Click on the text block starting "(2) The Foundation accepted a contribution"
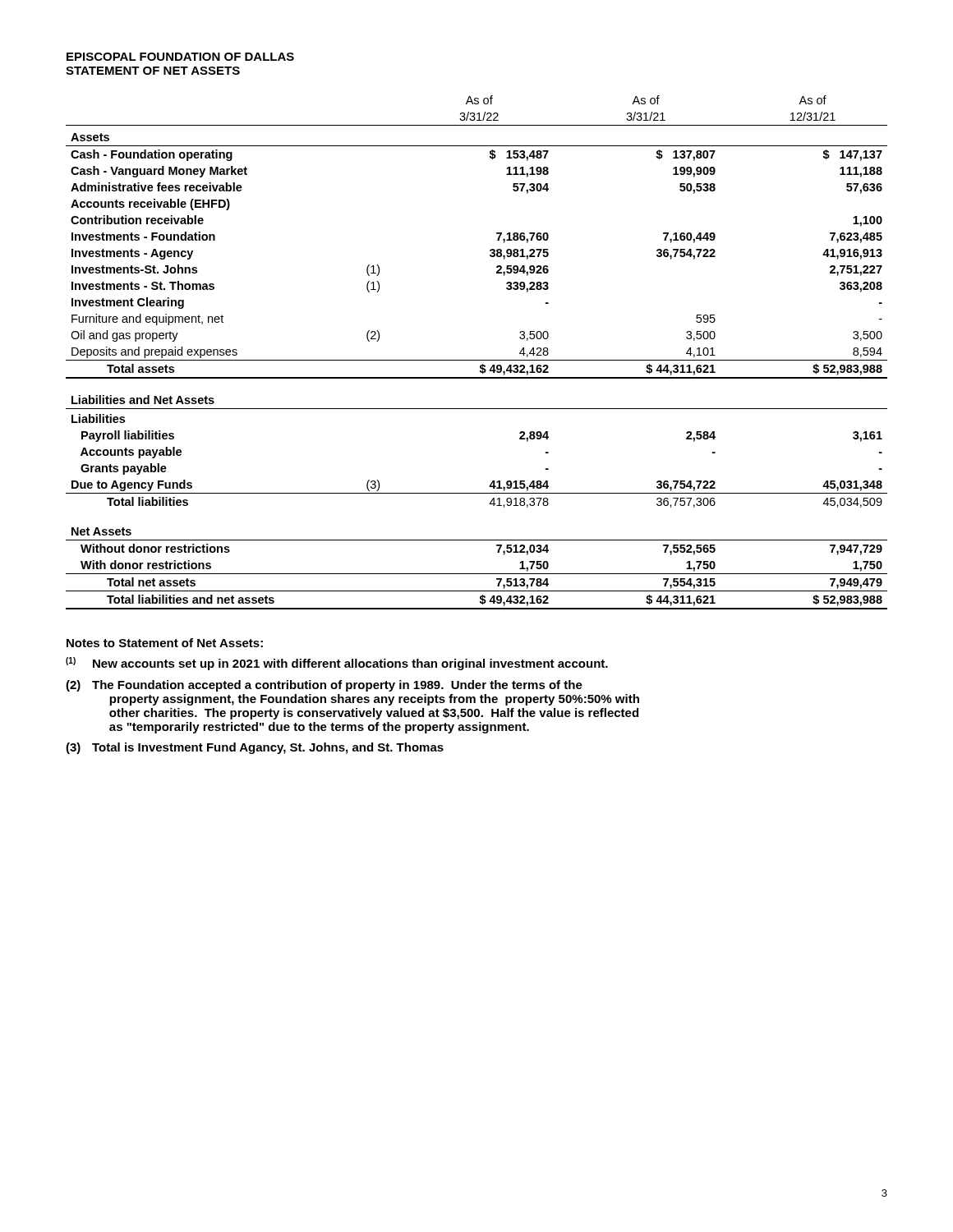 tap(353, 706)
